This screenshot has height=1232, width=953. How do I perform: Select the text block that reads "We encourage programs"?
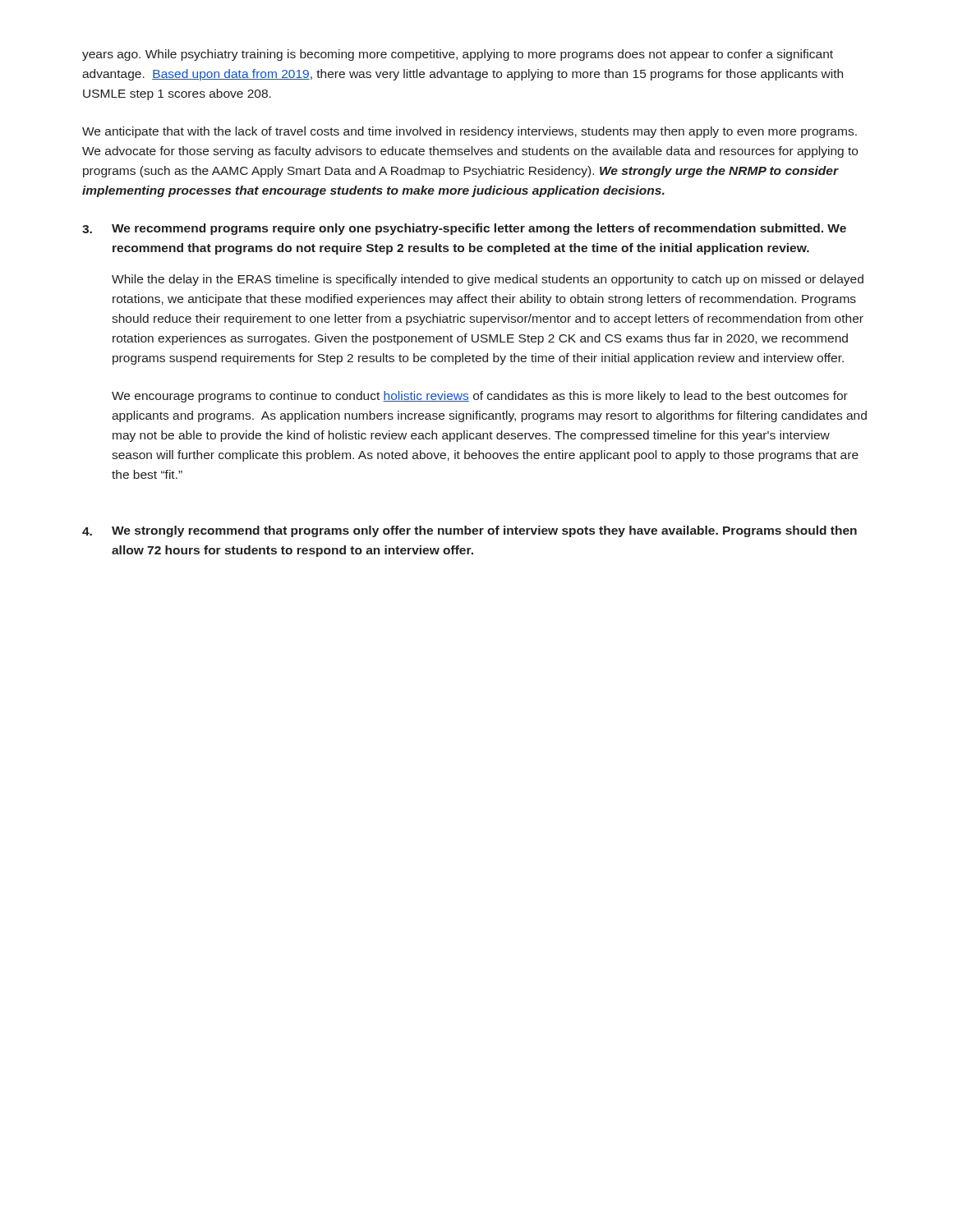coord(490,435)
